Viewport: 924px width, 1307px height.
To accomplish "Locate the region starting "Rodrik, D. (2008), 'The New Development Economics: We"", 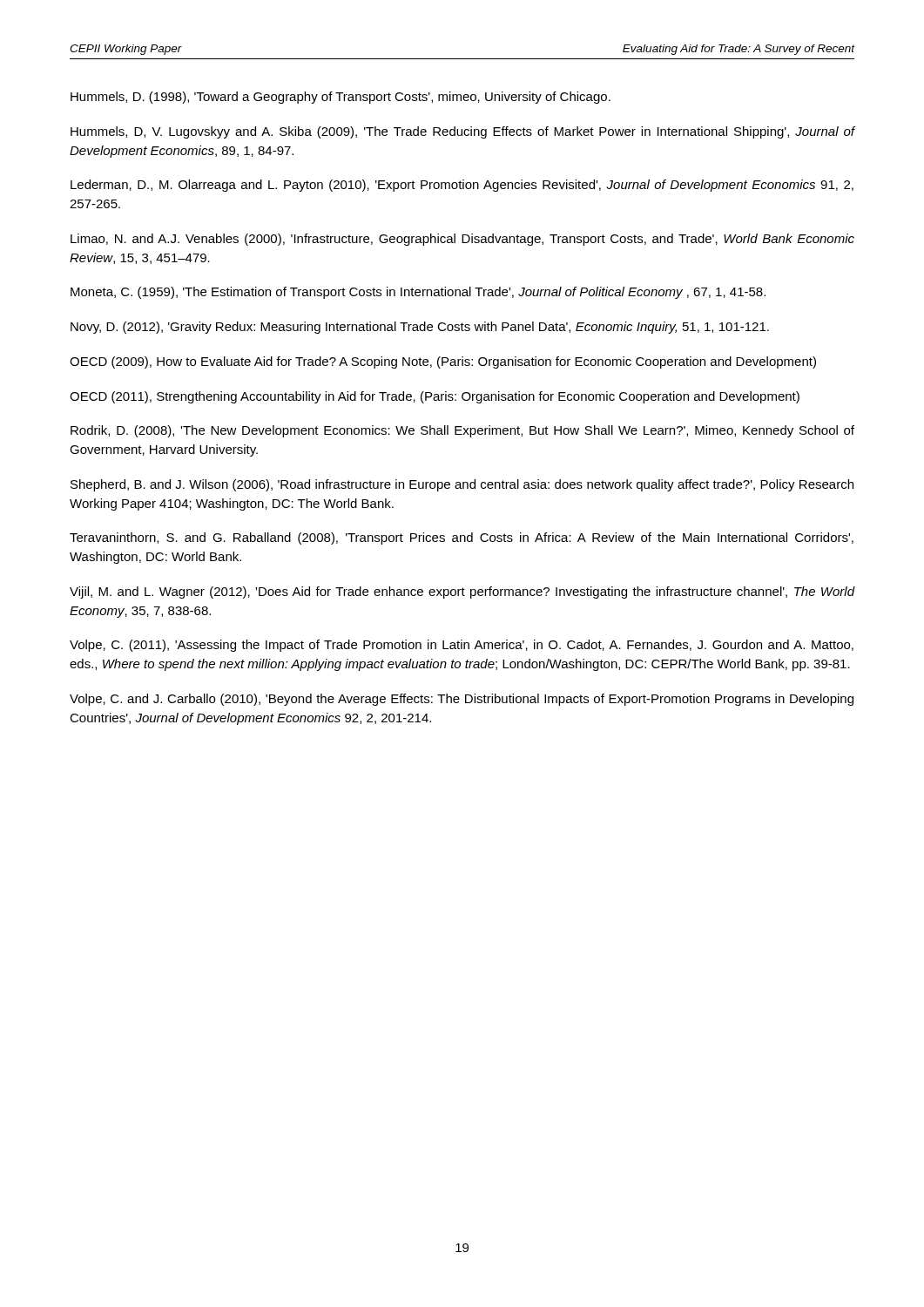I will [462, 440].
